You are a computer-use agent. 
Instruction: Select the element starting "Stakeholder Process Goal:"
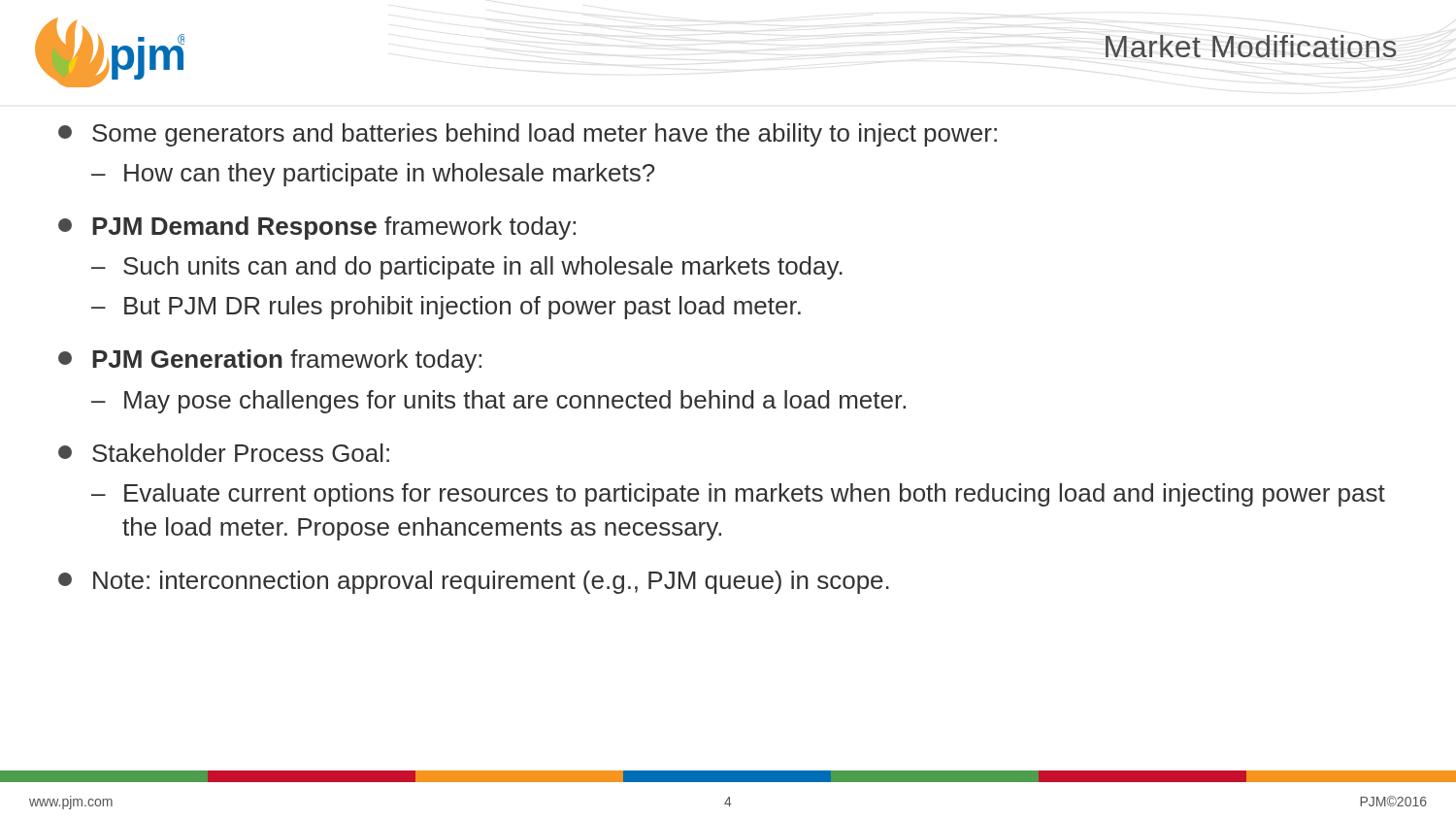tap(728, 493)
